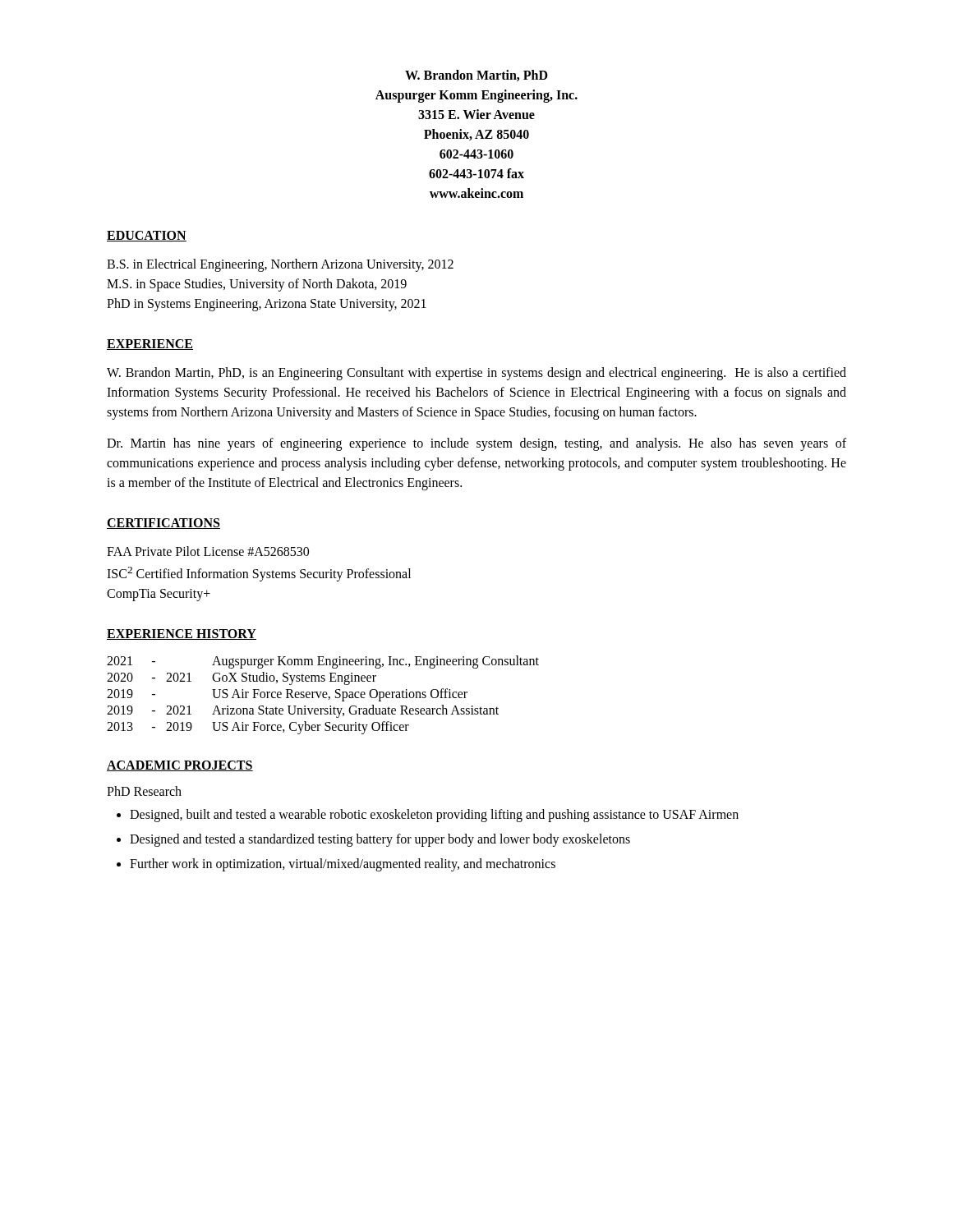The image size is (953, 1232).
Task: Find the list item with the text "Further work in optimization, virtual/mixed/augmented reality, and"
Action: [476, 863]
